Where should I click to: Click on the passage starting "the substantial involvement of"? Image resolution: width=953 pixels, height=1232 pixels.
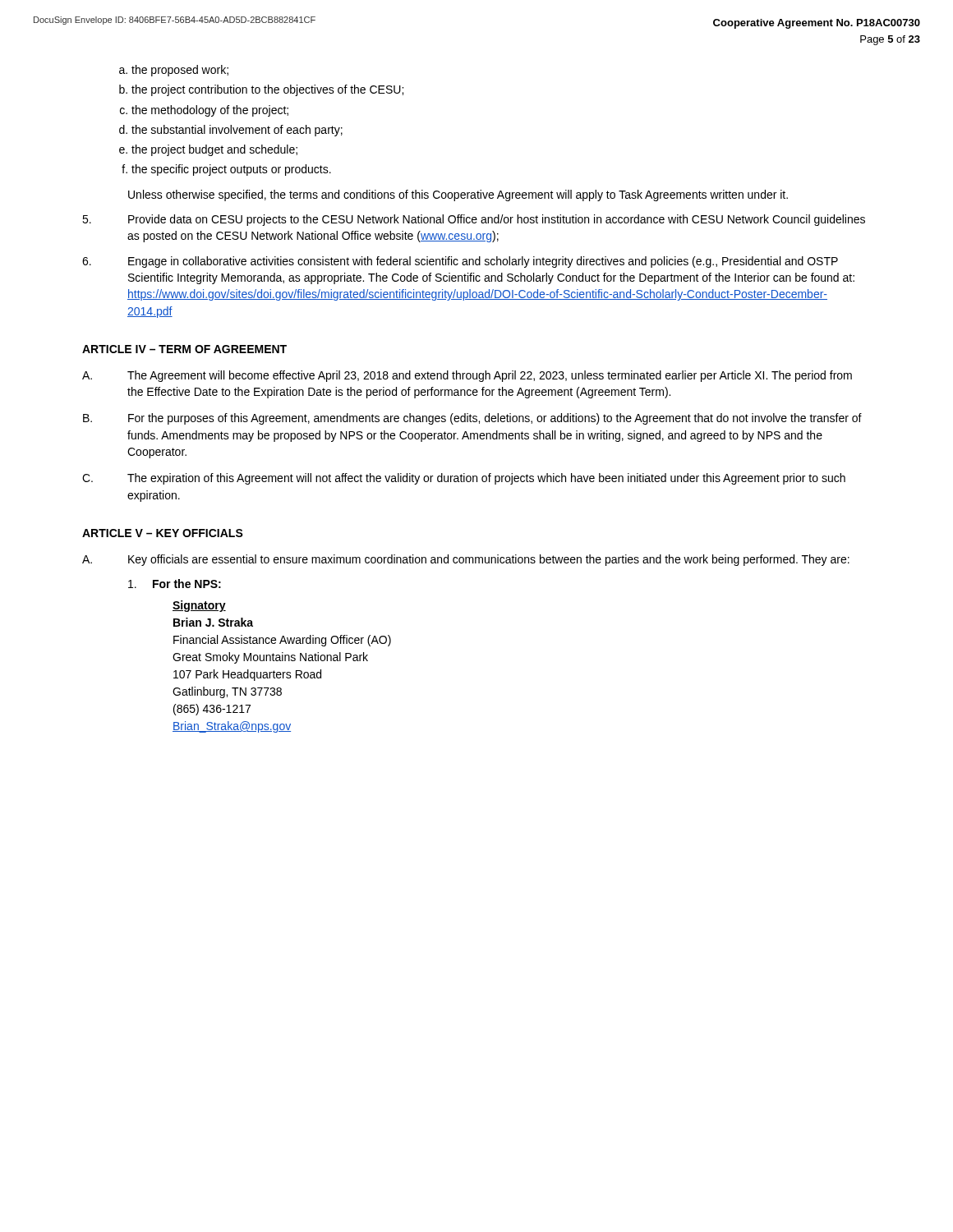(x=237, y=130)
